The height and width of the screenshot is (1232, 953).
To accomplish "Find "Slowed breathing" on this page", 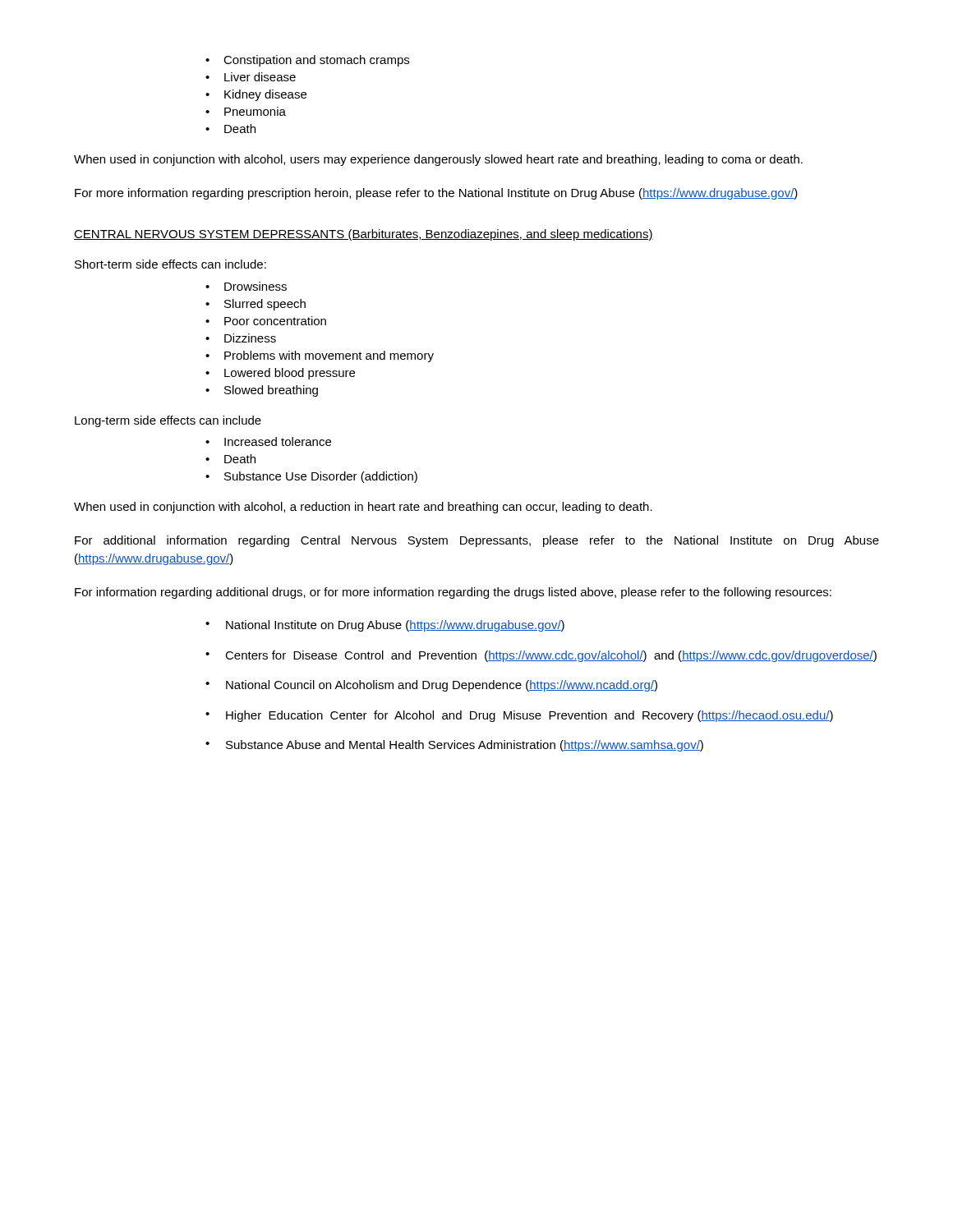I will (x=271, y=389).
